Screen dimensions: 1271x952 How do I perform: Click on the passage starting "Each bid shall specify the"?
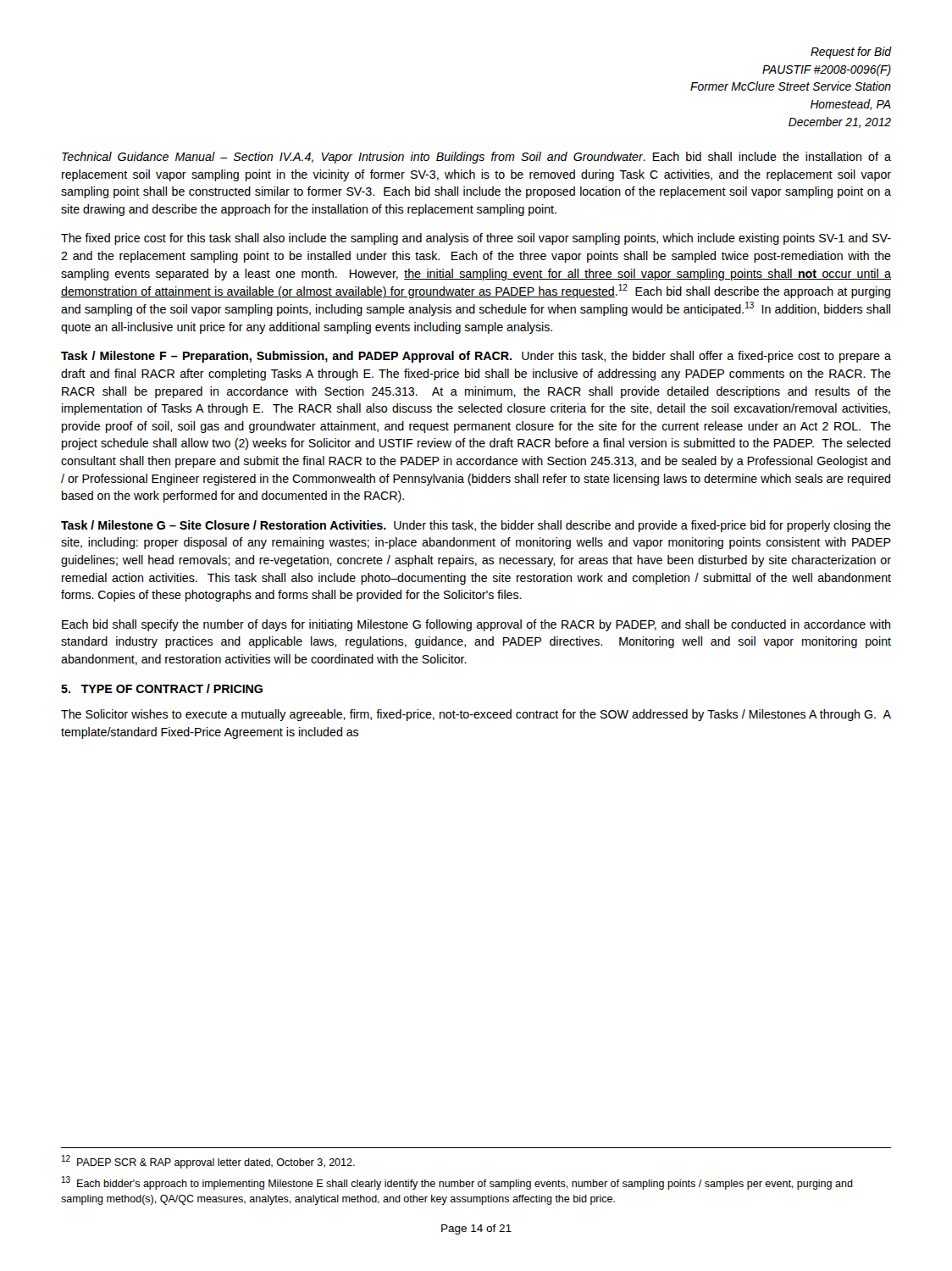[476, 642]
